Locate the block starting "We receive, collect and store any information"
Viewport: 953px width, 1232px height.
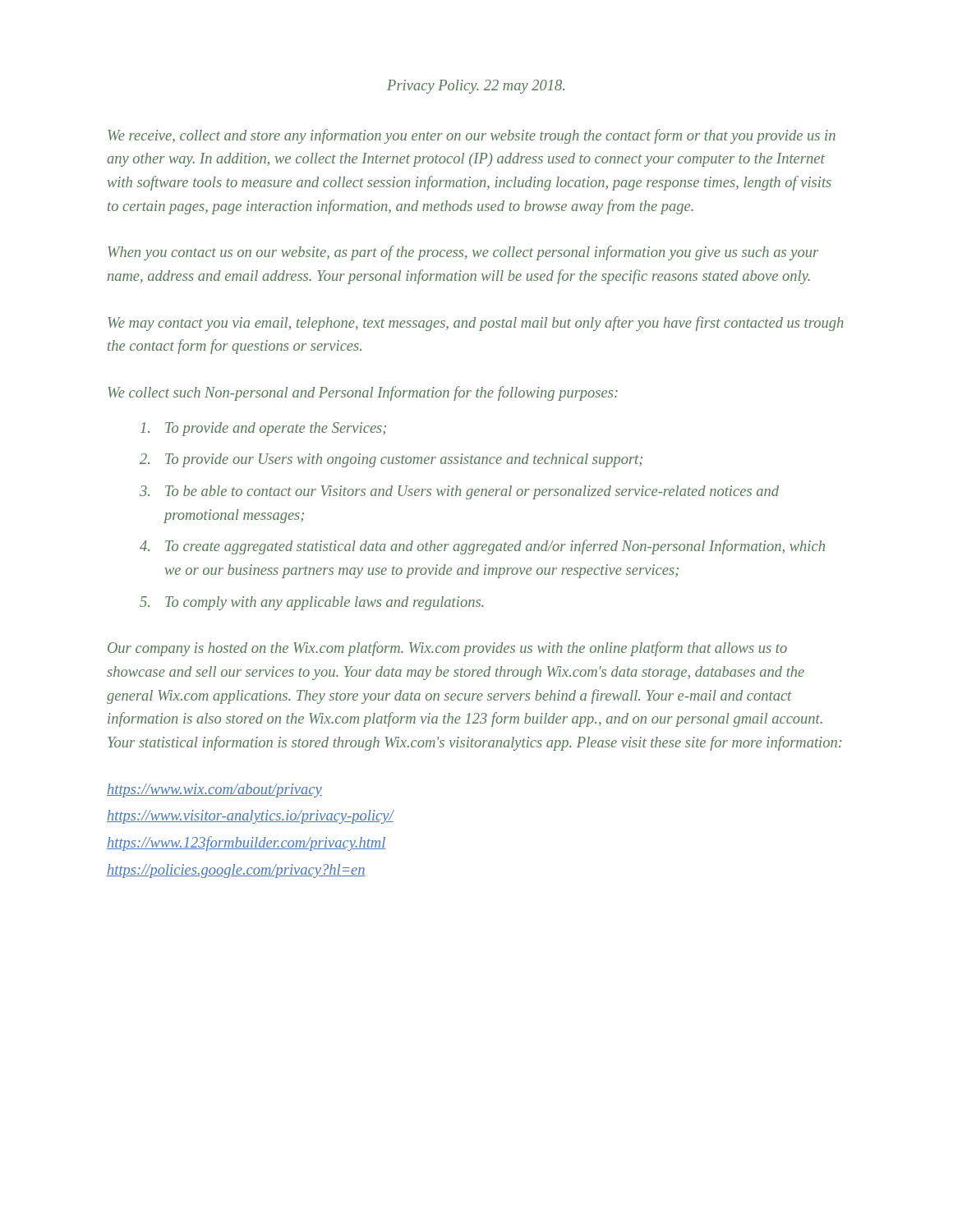click(471, 171)
